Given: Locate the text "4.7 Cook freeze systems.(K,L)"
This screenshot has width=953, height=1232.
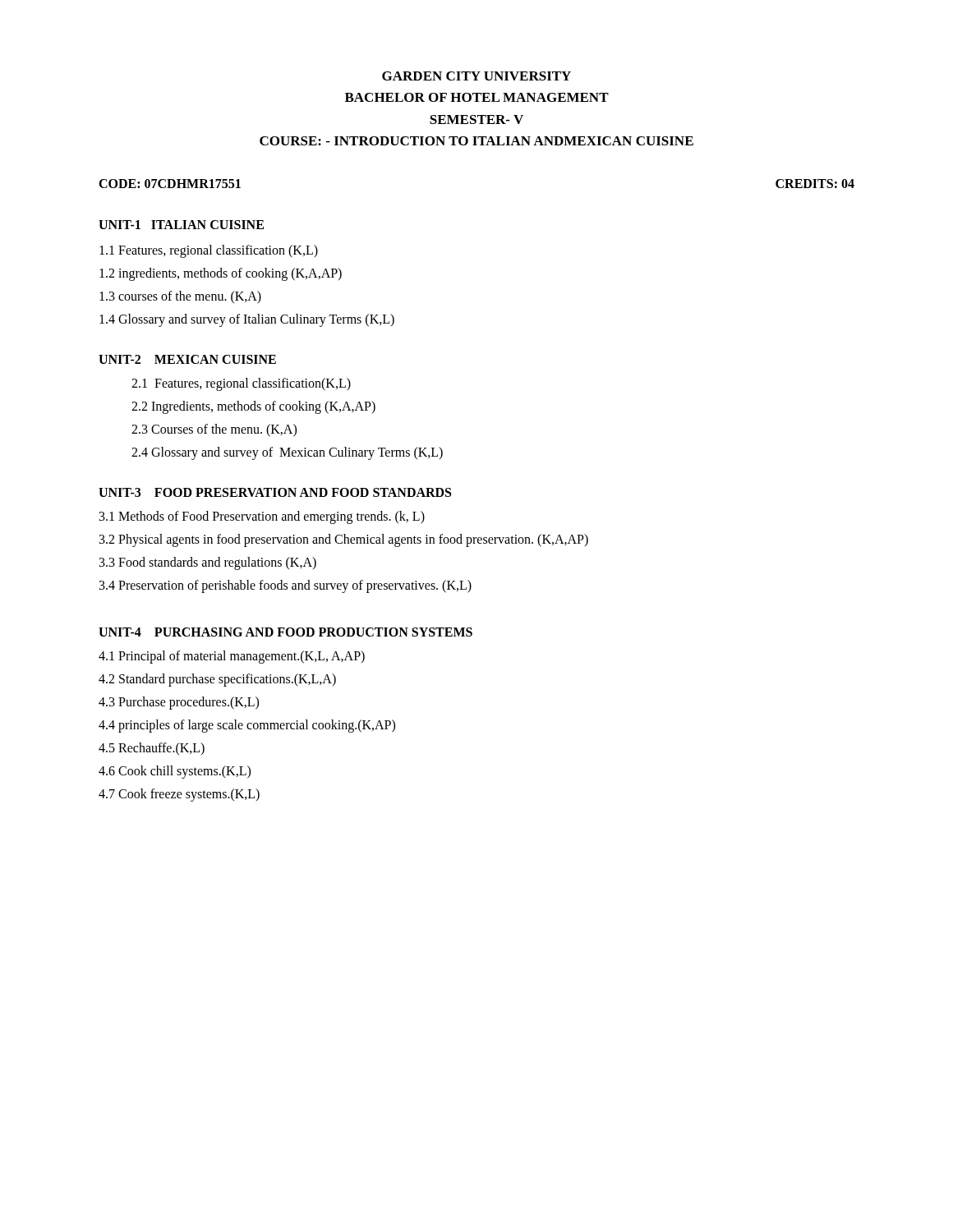Looking at the screenshot, I should (x=179, y=794).
